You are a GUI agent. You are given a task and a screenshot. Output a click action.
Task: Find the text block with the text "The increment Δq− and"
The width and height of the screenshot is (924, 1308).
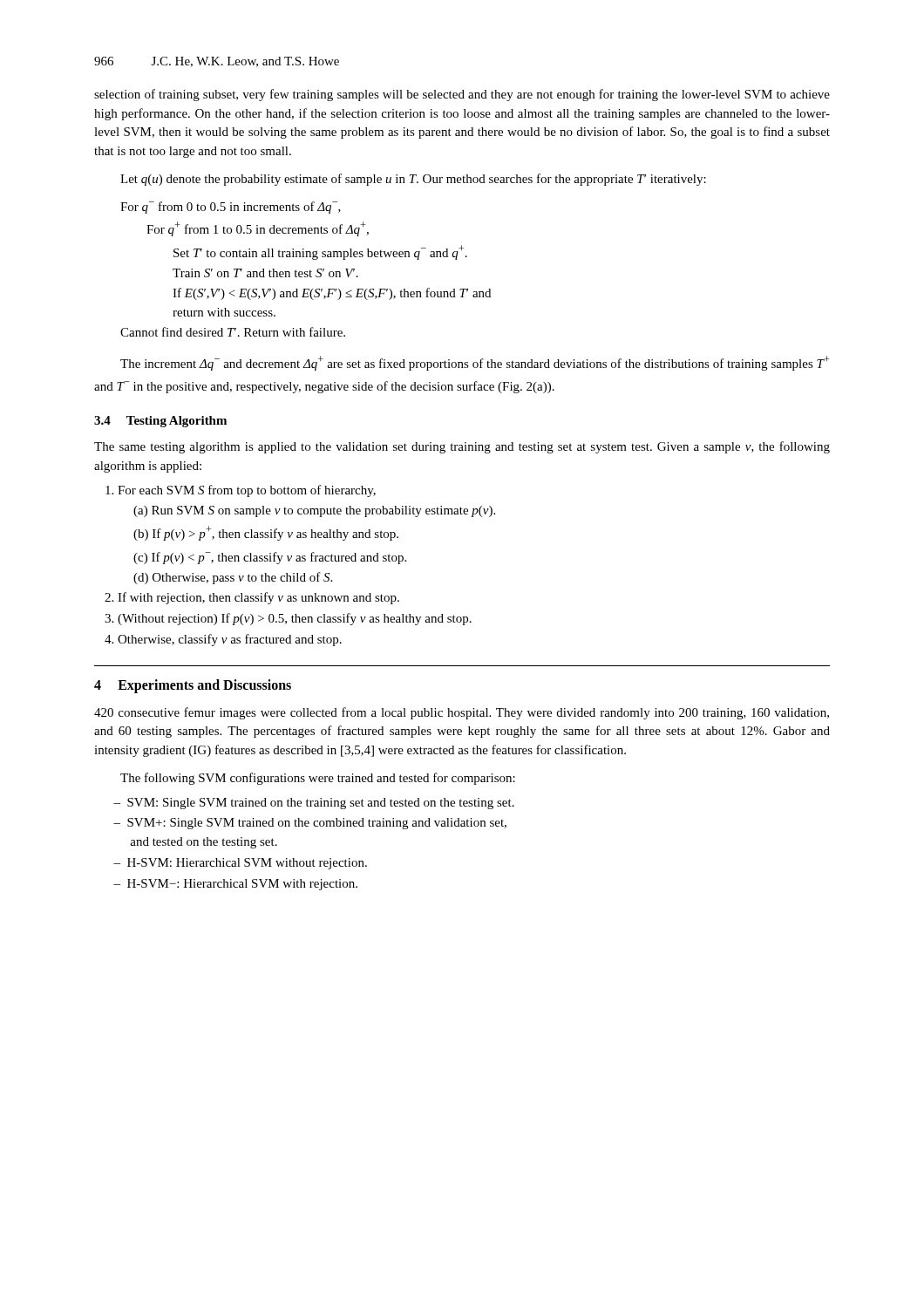tap(462, 374)
